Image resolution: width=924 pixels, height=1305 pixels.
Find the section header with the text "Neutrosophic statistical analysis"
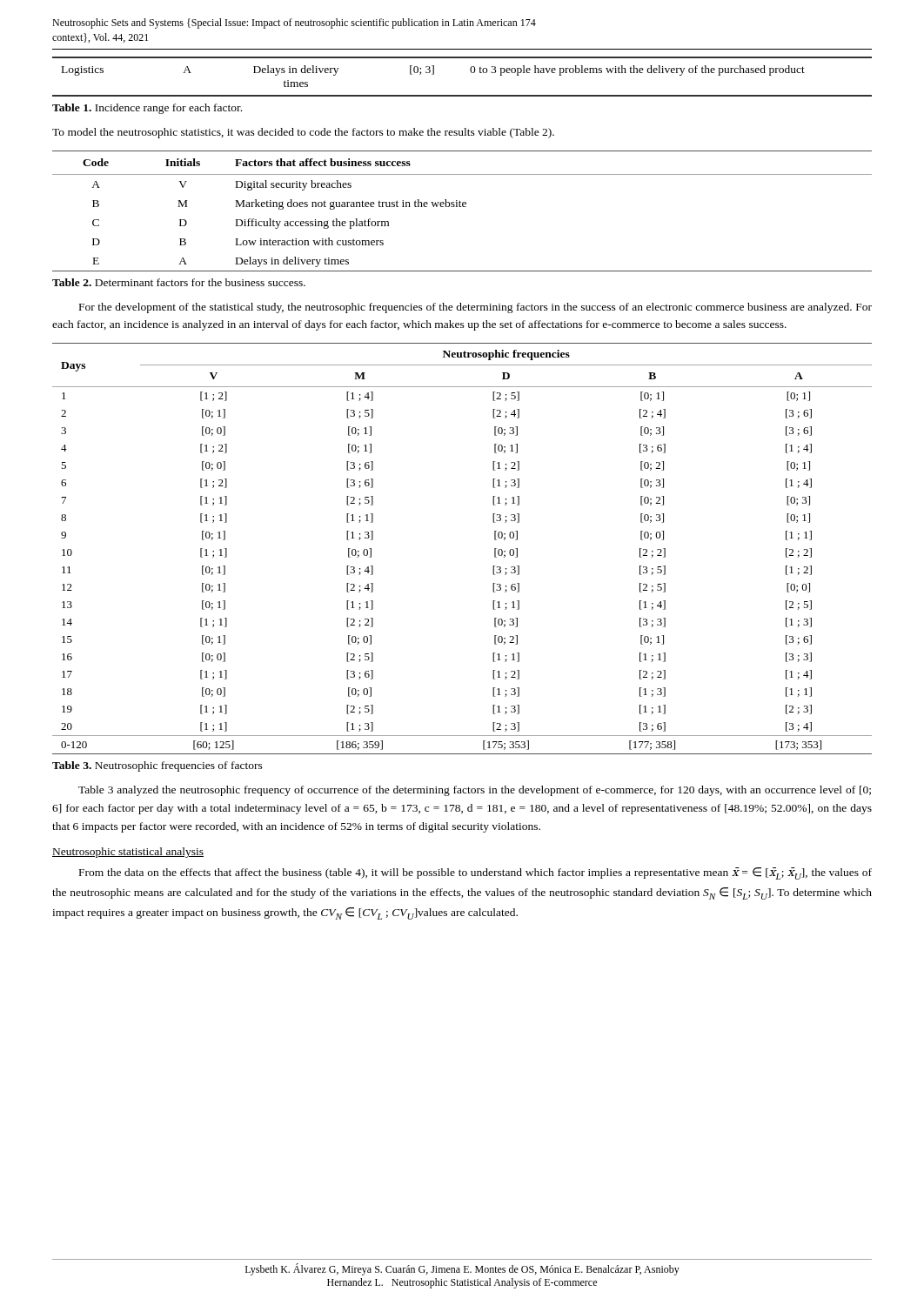(128, 851)
